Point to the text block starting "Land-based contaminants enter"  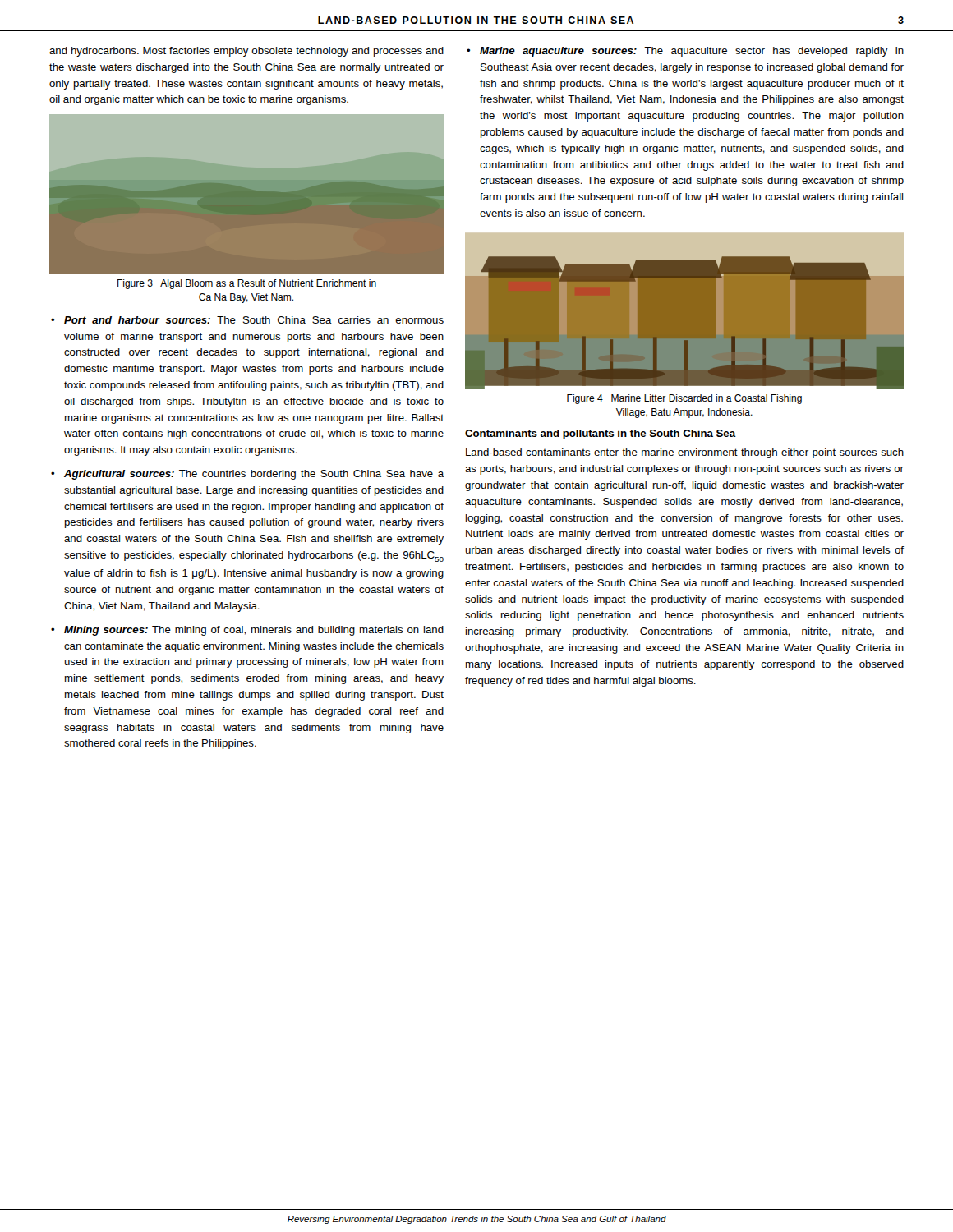(x=684, y=567)
